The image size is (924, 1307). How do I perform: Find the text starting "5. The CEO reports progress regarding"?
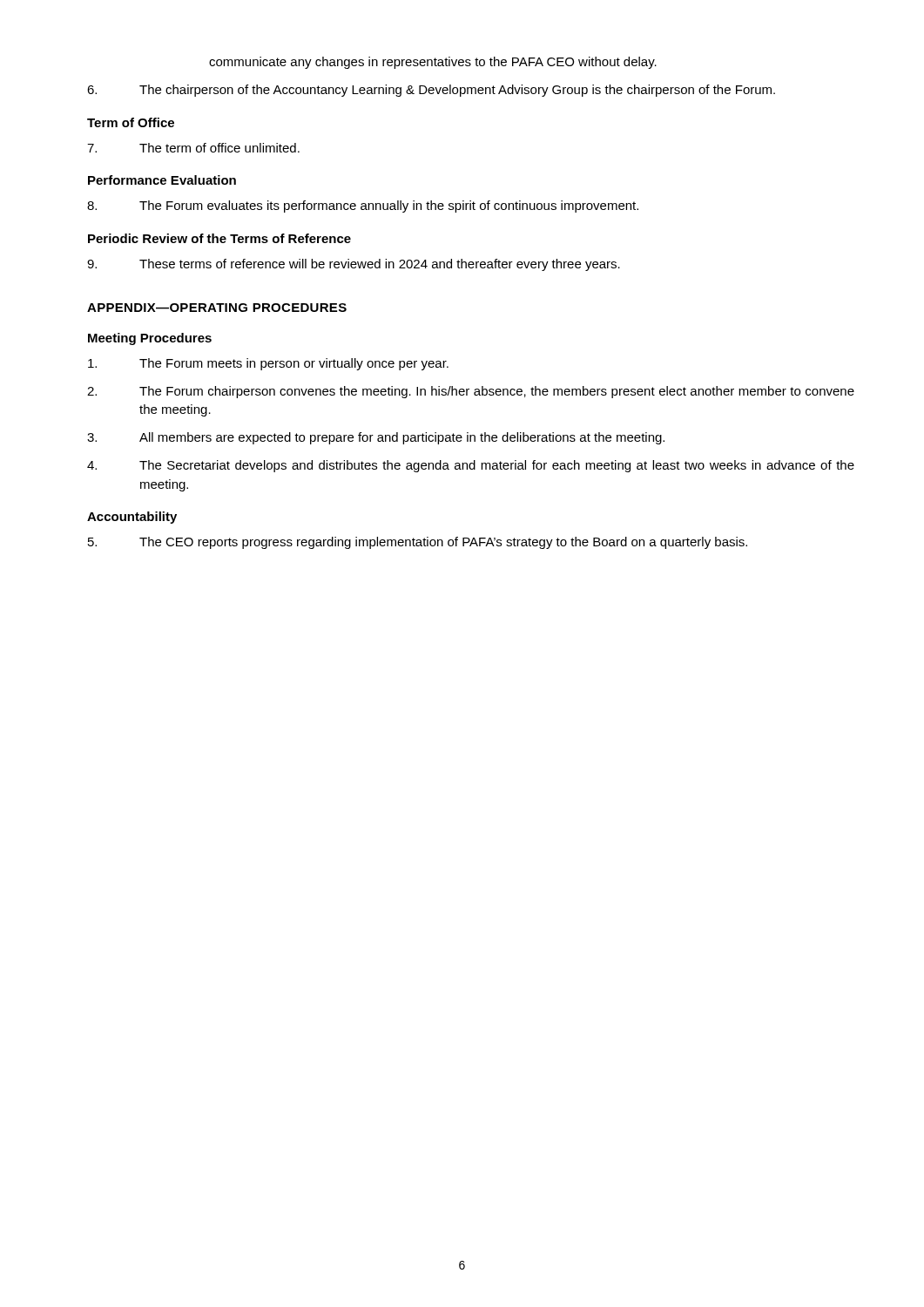tap(471, 542)
